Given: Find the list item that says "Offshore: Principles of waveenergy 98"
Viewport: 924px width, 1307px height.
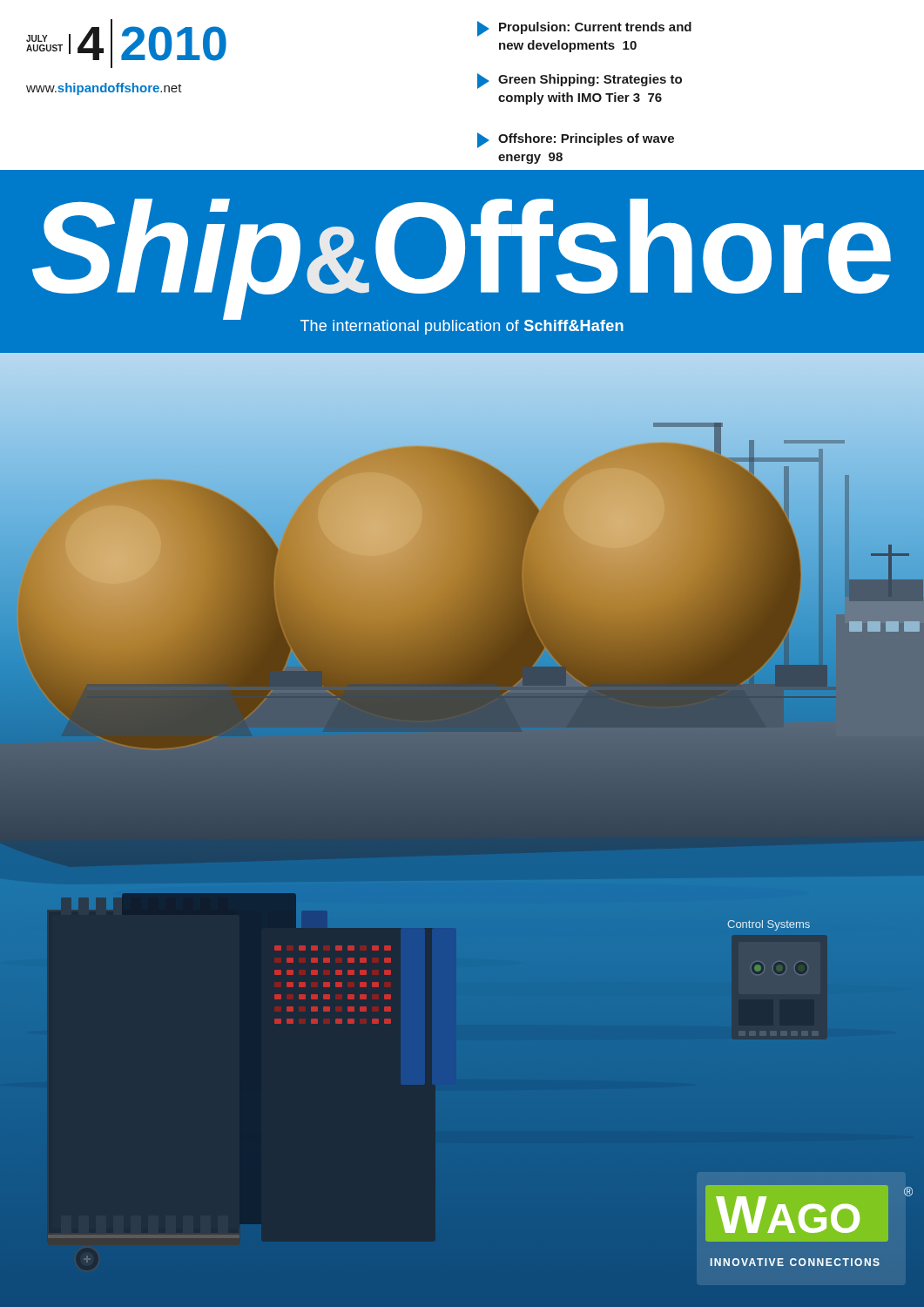Looking at the screenshot, I should [576, 147].
